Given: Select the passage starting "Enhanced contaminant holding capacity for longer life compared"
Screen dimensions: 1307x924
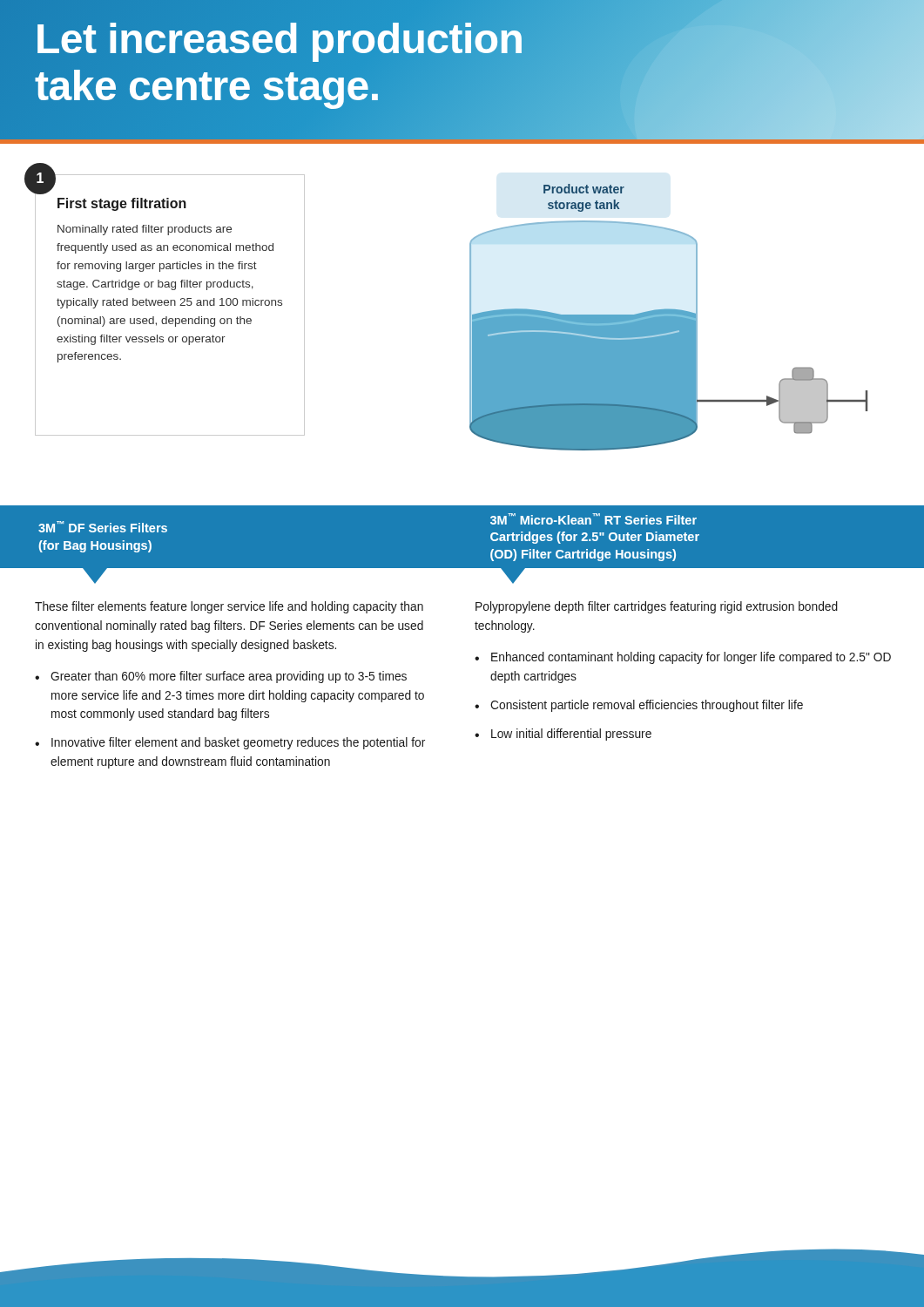Looking at the screenshot, I should [691, 667].
